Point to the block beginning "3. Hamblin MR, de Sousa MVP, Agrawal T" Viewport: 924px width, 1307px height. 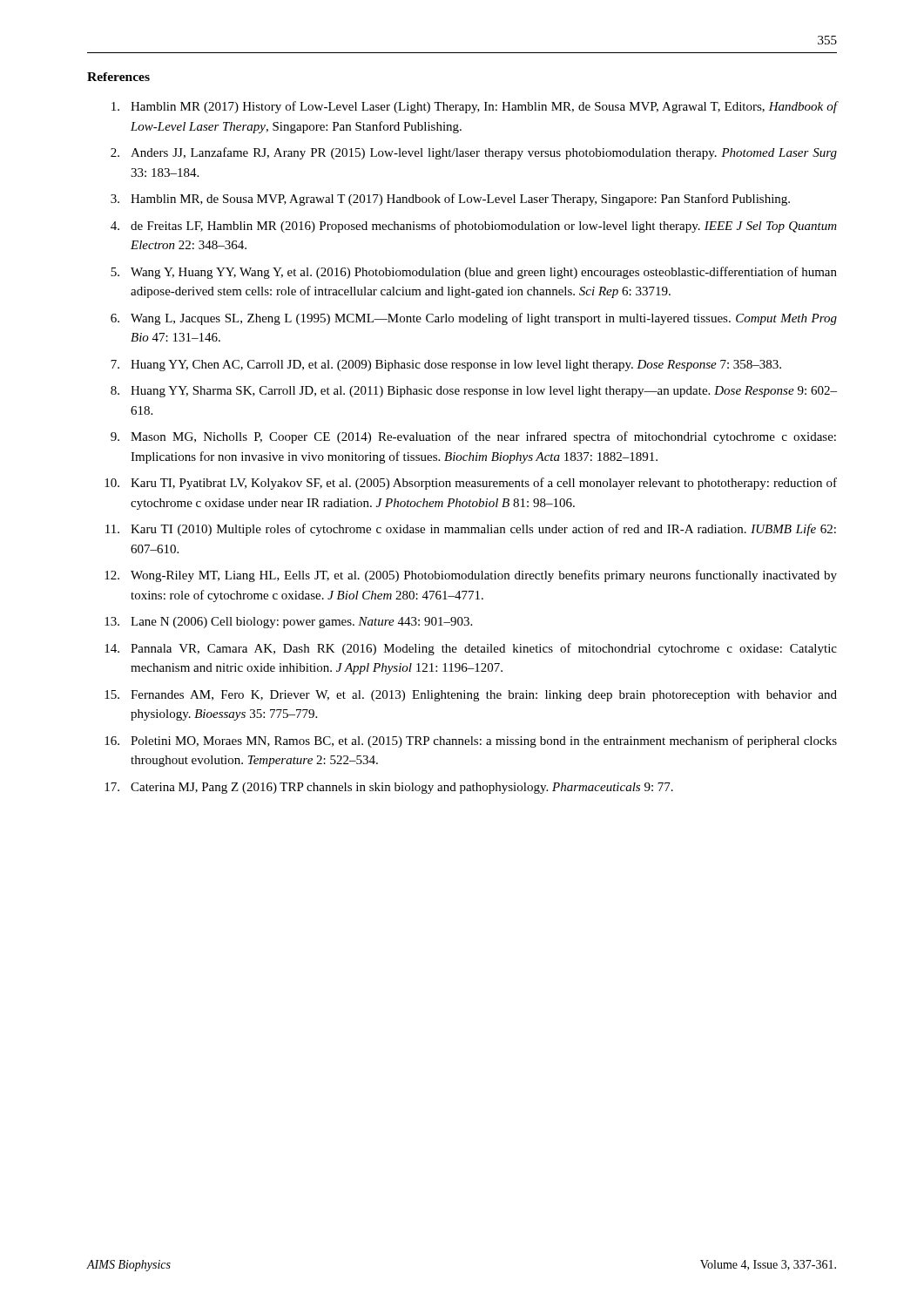(x=462, y=199)
